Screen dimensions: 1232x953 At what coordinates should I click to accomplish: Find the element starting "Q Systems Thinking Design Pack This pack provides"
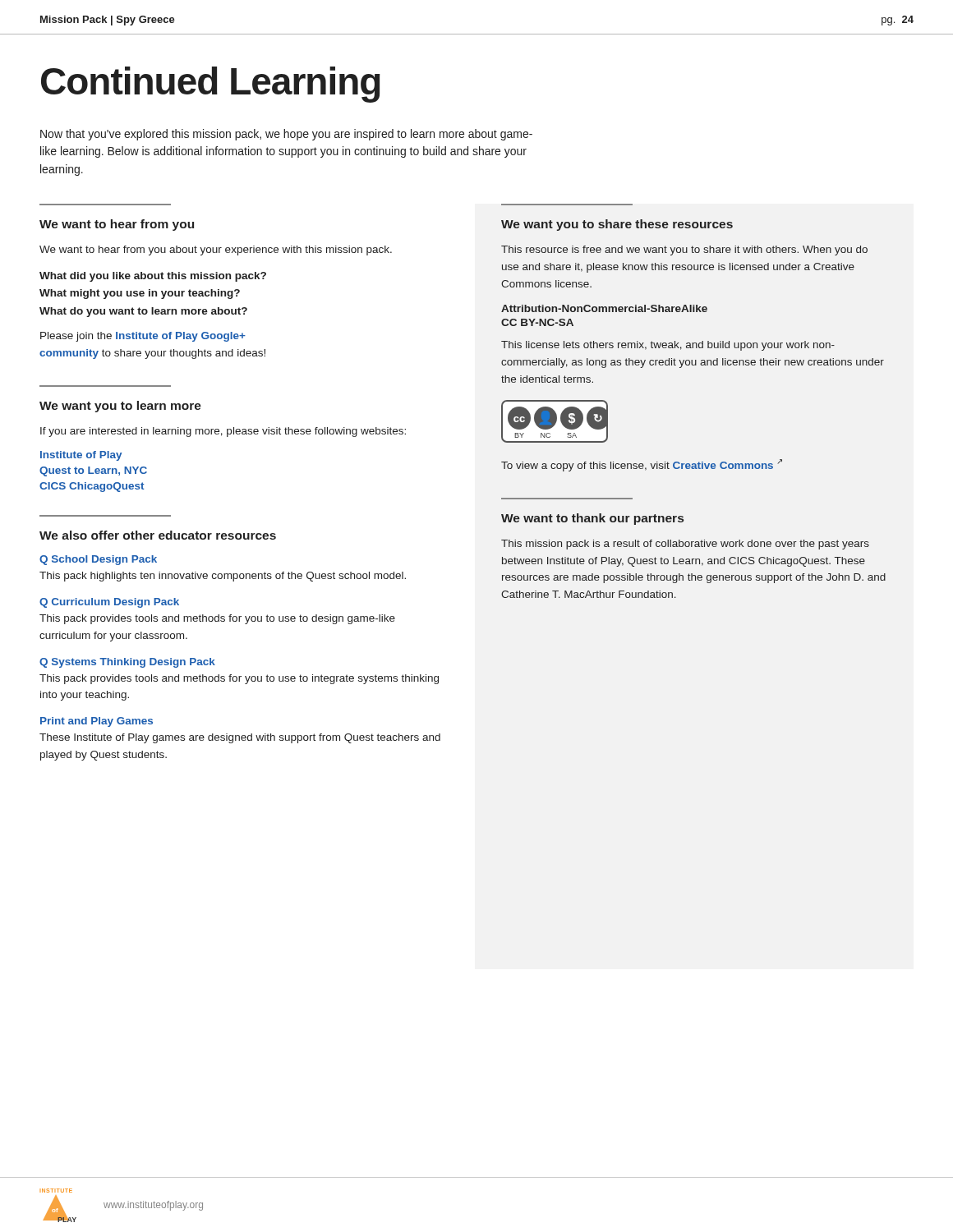point(241,679)
